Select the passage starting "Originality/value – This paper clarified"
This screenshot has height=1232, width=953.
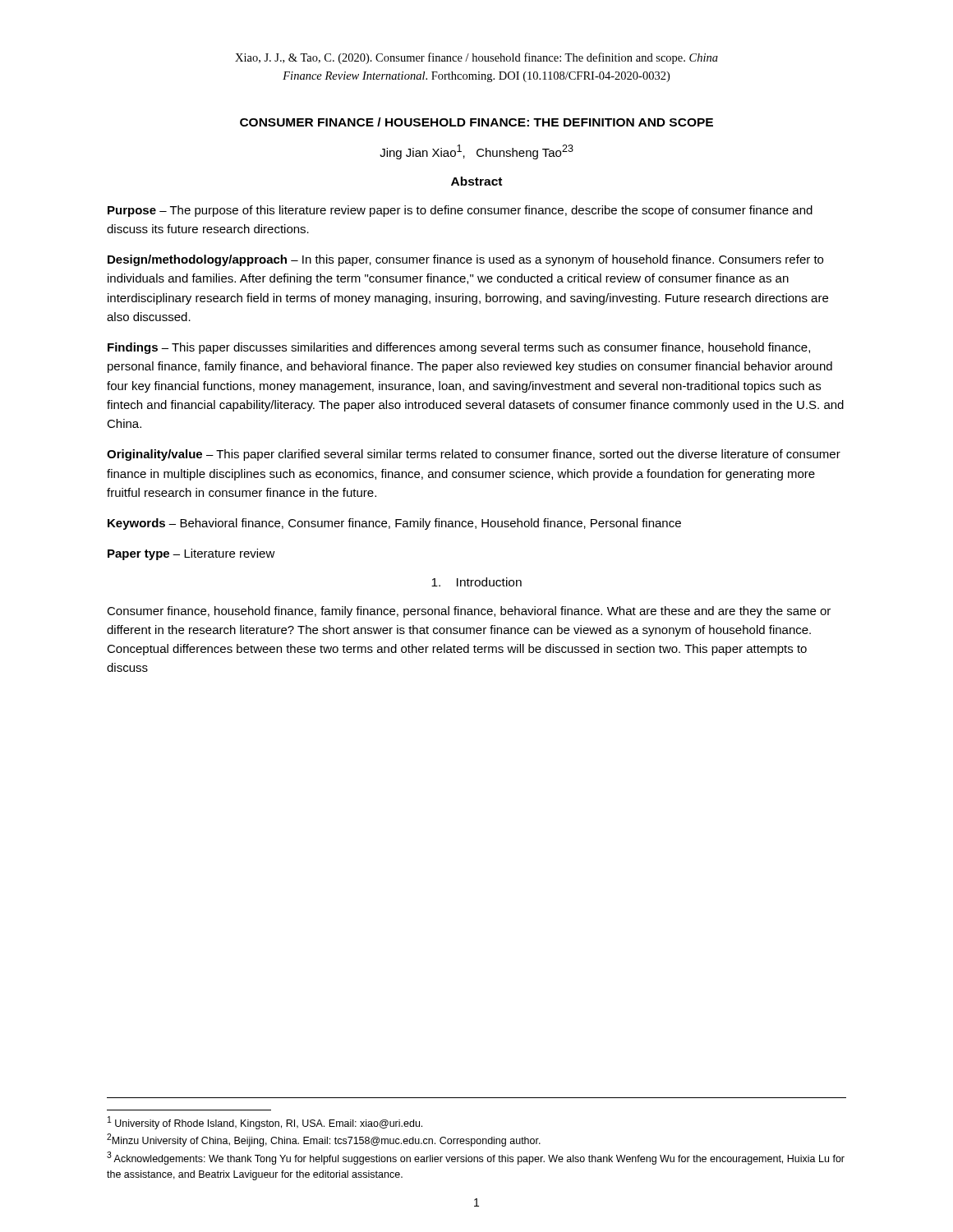(x=473, y=473)
